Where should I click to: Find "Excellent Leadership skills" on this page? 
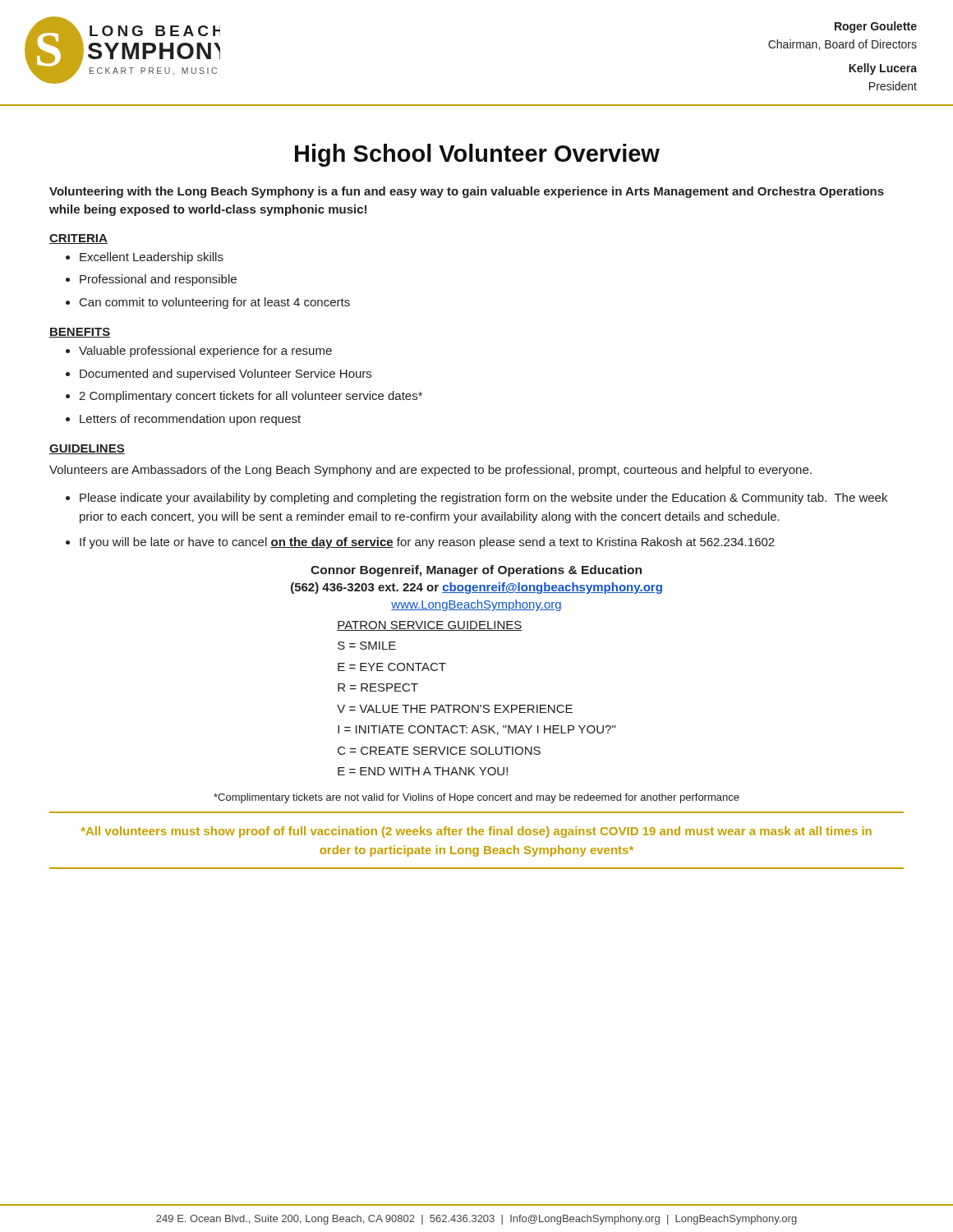145,258
